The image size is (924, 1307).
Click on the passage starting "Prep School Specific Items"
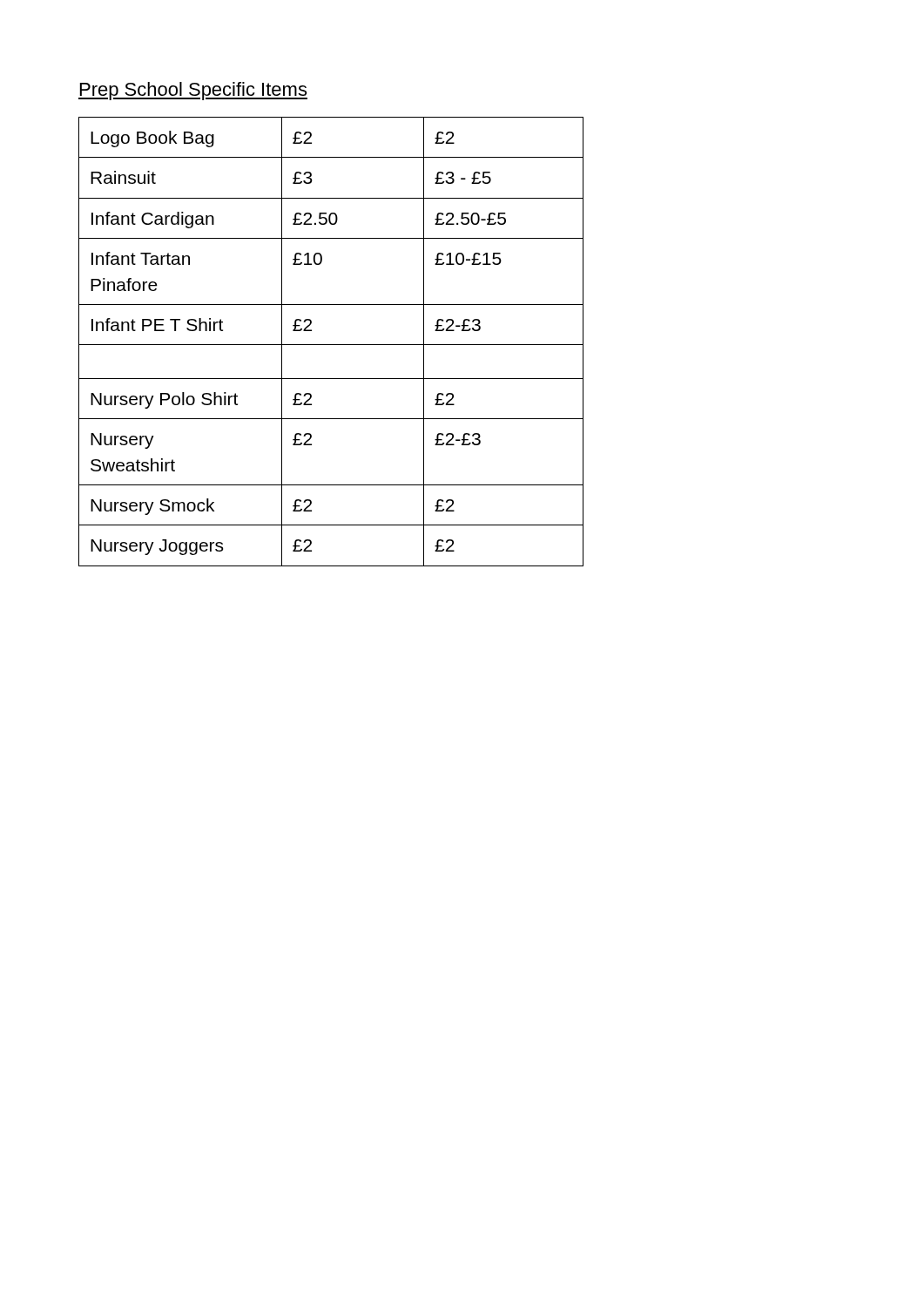[193, 89]
